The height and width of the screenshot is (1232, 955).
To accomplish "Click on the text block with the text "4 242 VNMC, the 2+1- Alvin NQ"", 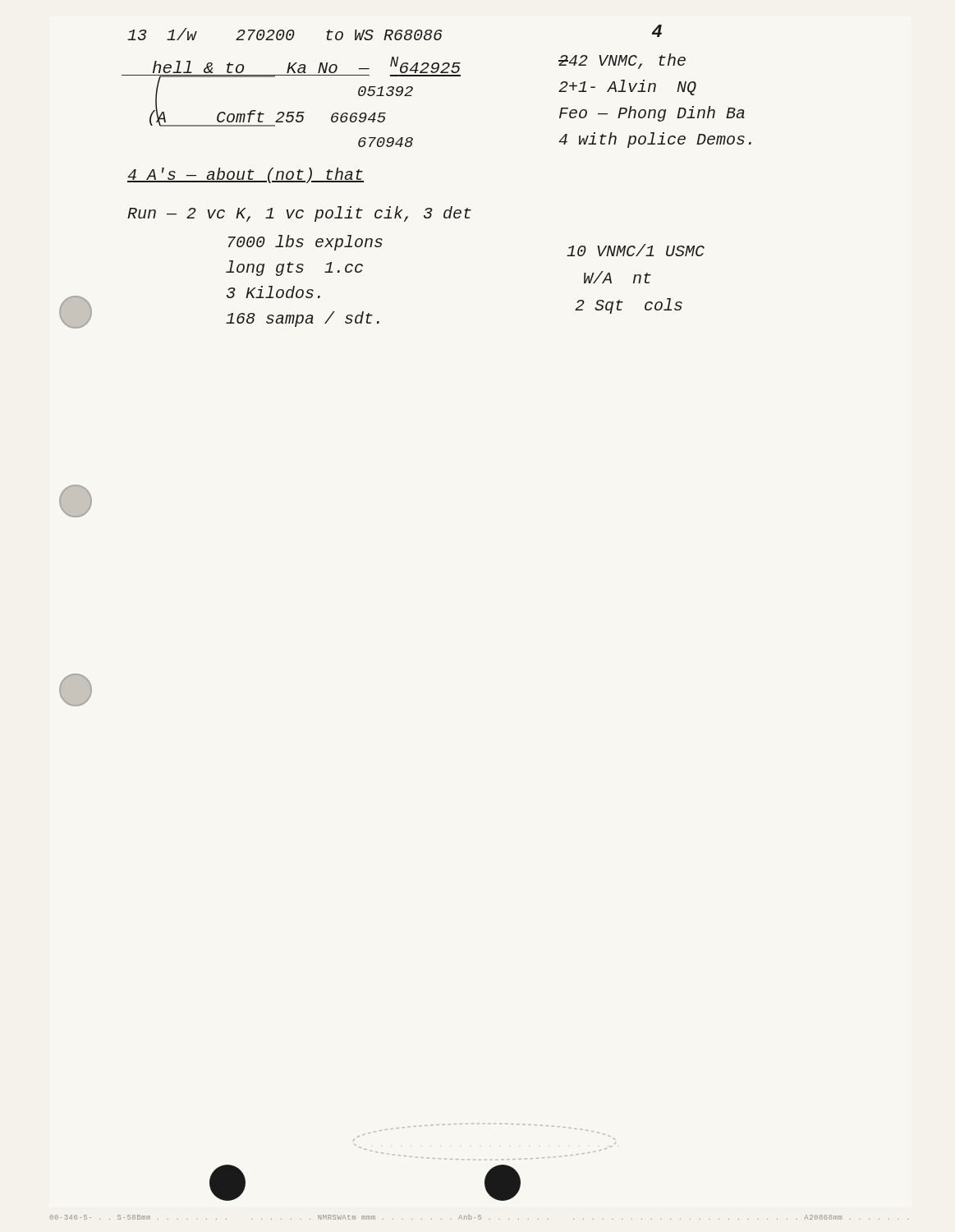I will click(x=657, y=86).
